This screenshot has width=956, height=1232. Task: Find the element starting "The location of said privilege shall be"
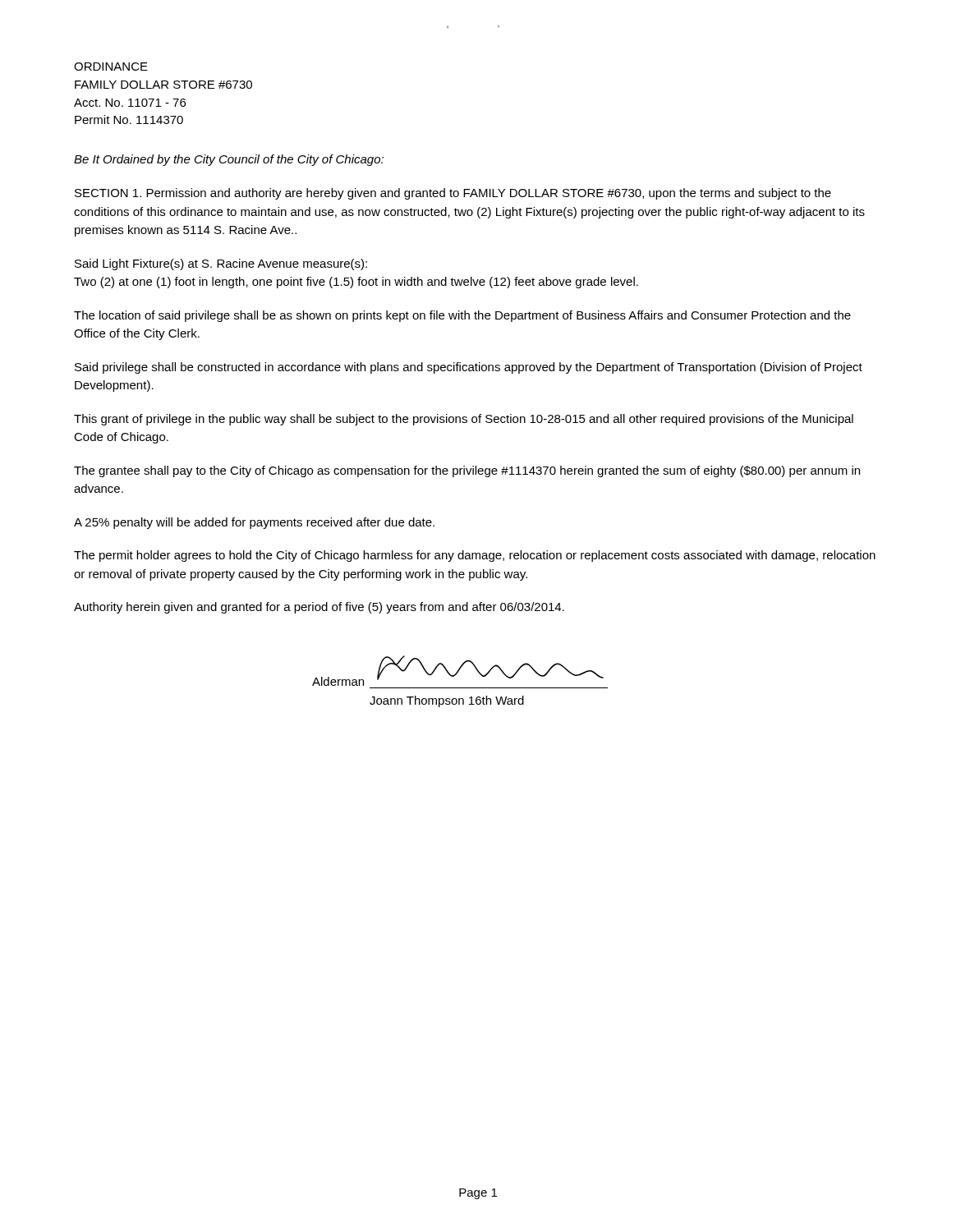click(462, 324)
